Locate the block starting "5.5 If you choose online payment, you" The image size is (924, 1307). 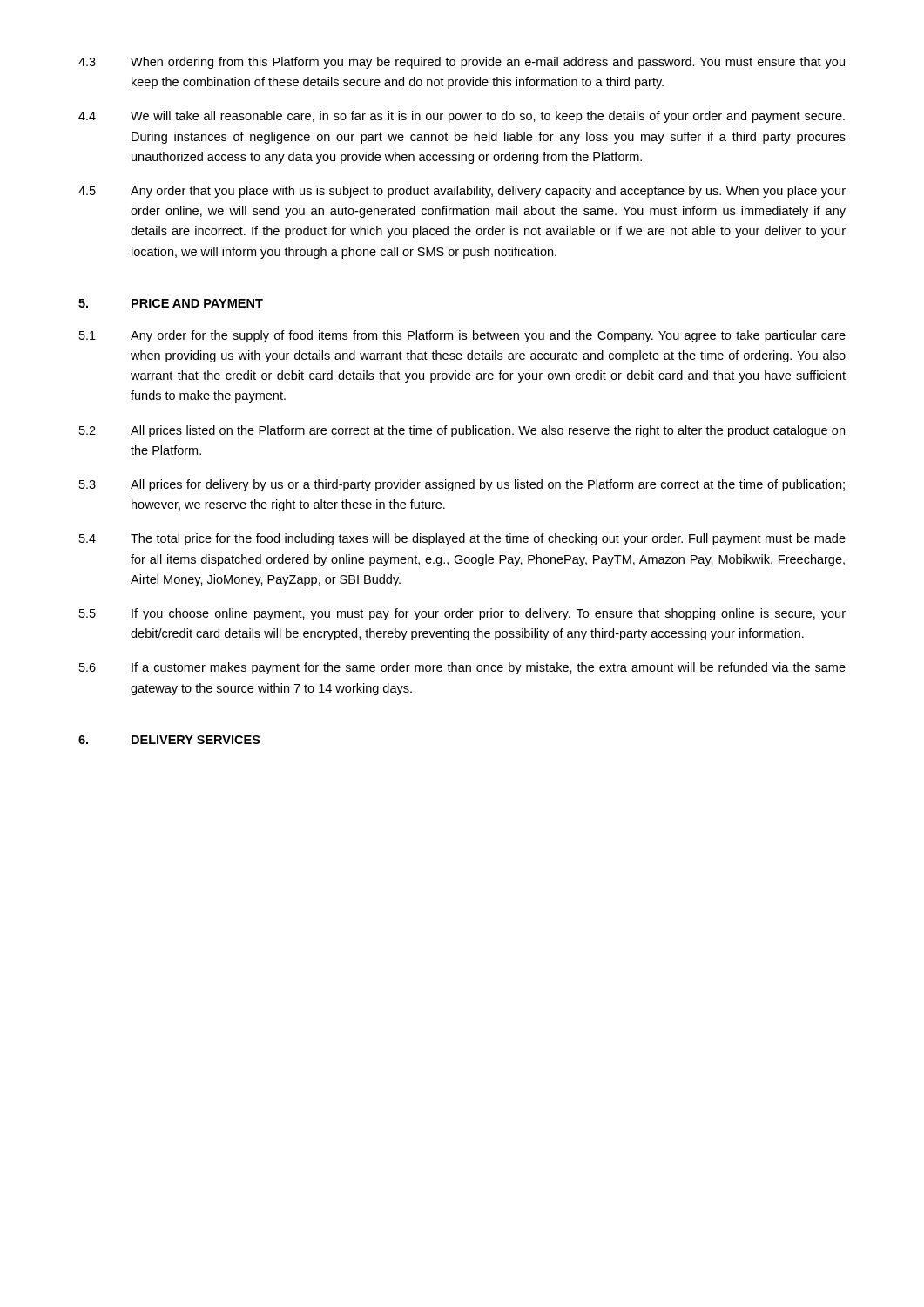462,624
